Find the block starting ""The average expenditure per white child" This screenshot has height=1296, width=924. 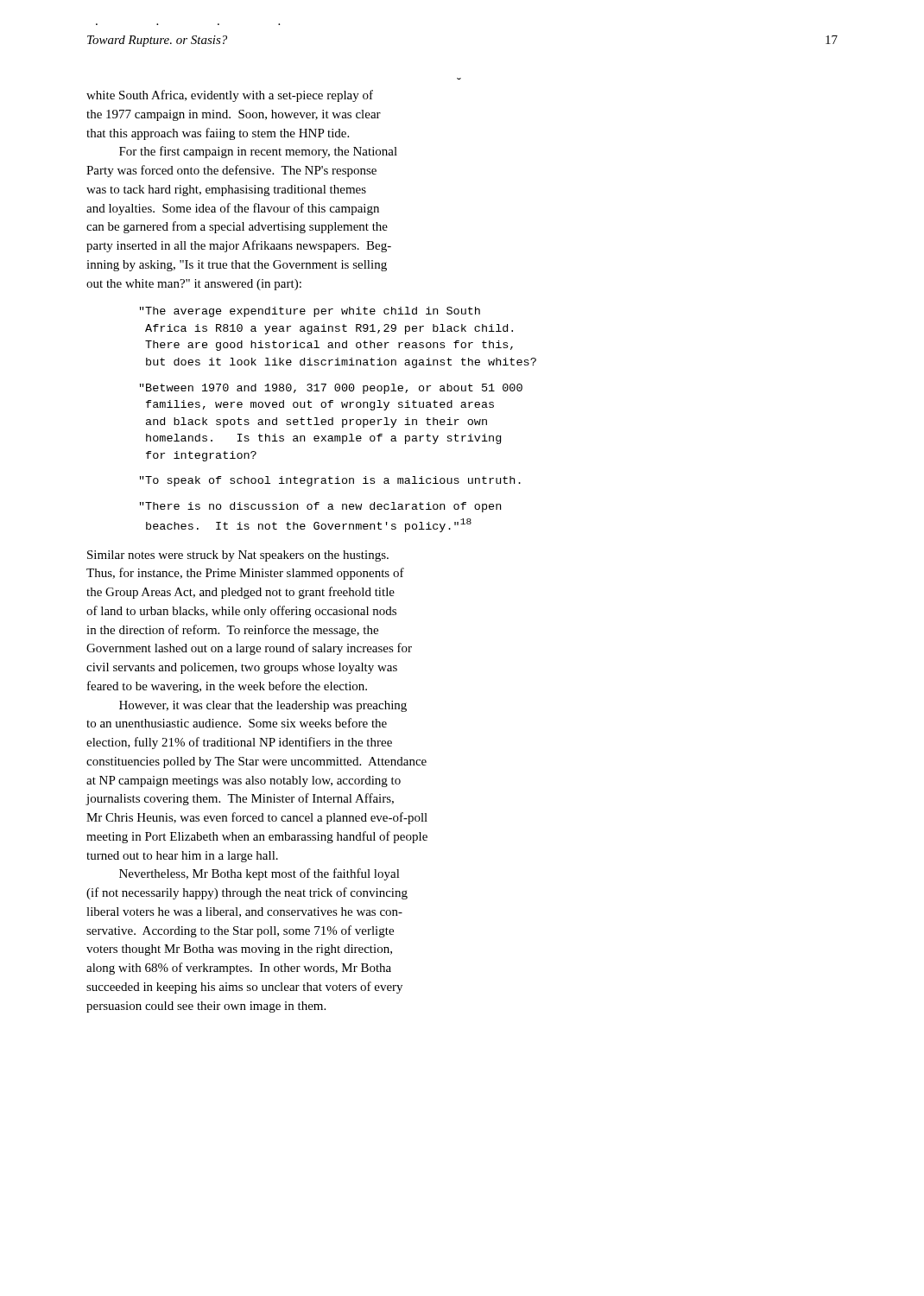488,419
